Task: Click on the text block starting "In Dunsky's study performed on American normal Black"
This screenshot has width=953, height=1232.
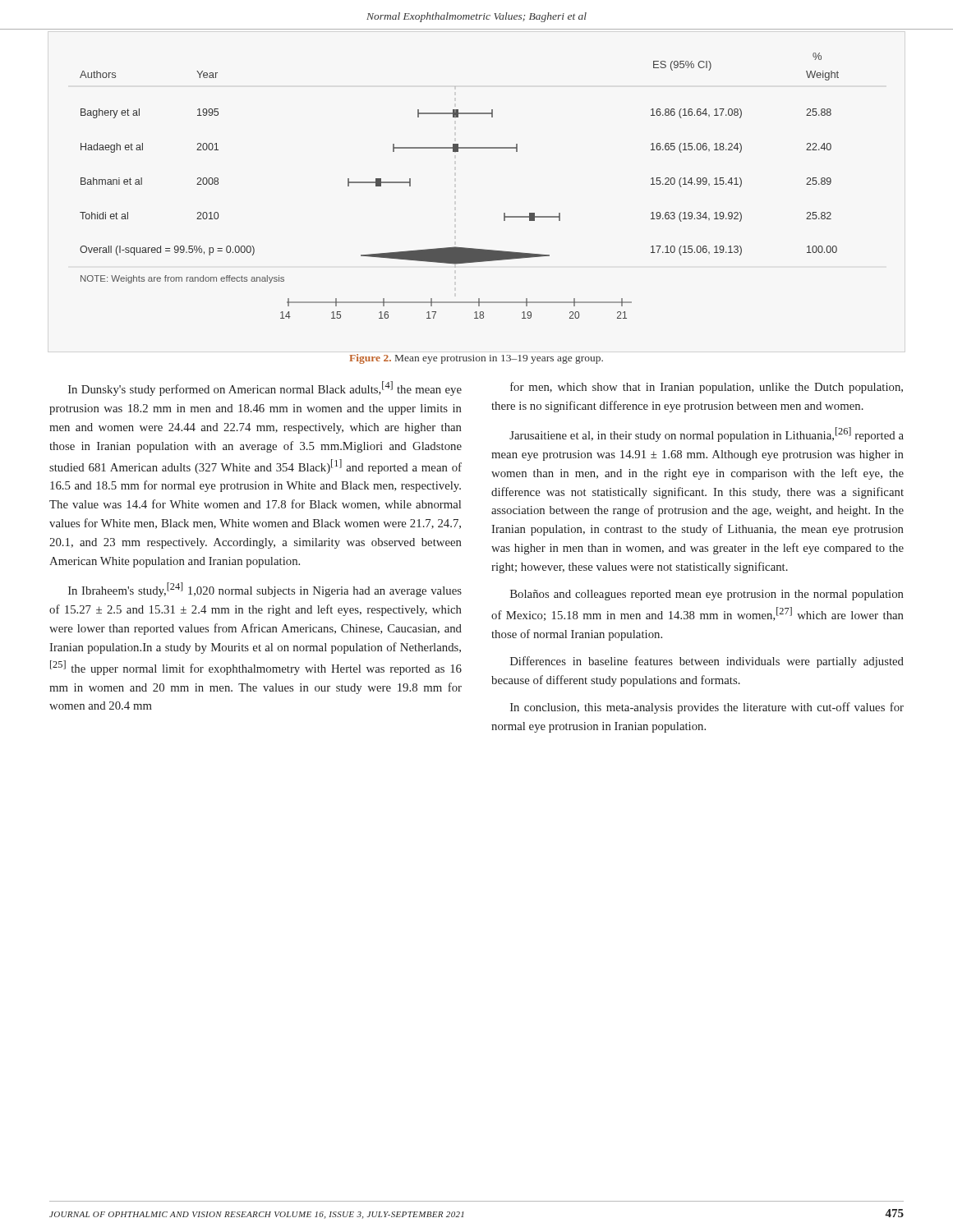Action: tap(255, 547)
